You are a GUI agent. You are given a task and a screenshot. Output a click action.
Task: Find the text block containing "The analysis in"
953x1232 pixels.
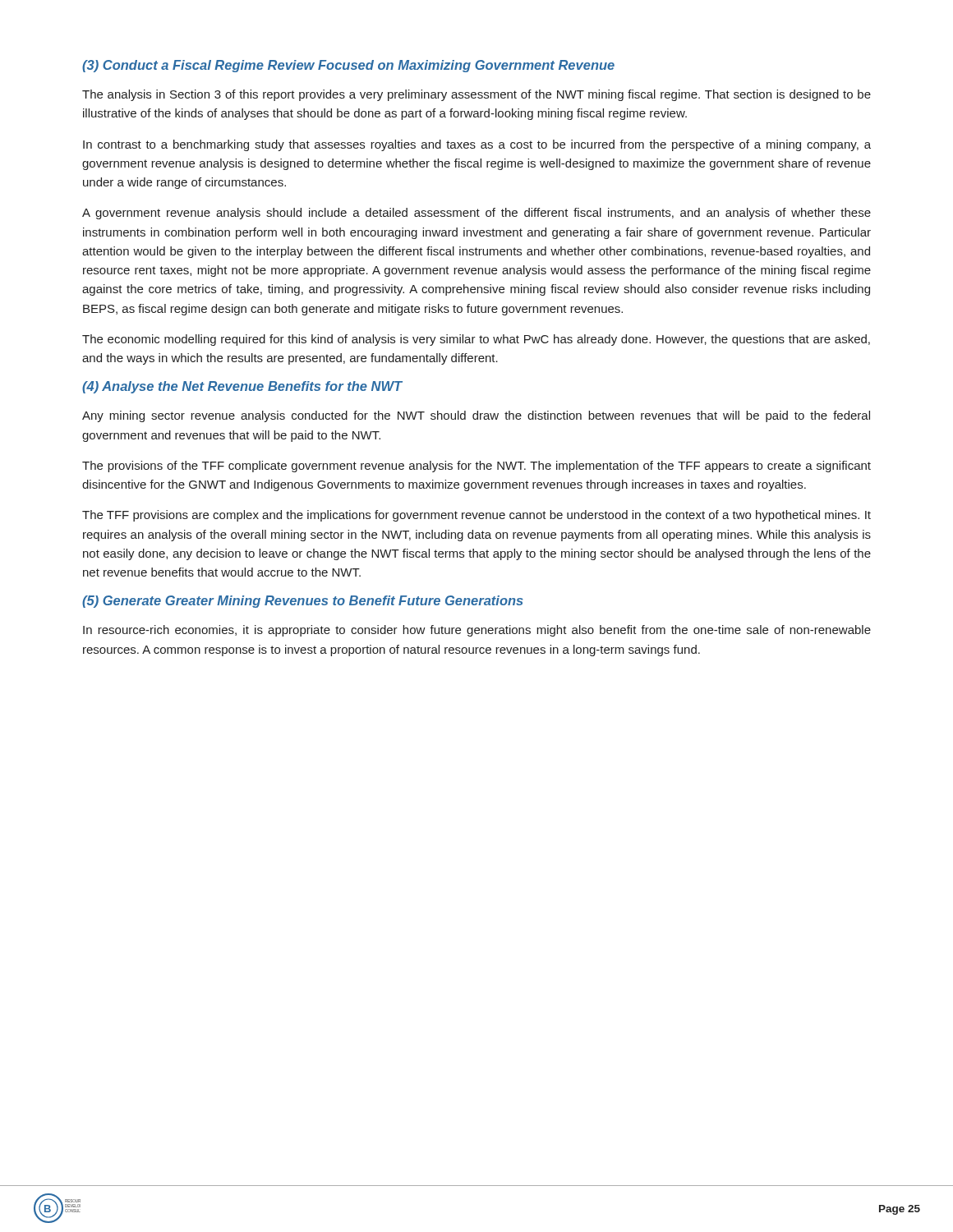pos(476,104)
